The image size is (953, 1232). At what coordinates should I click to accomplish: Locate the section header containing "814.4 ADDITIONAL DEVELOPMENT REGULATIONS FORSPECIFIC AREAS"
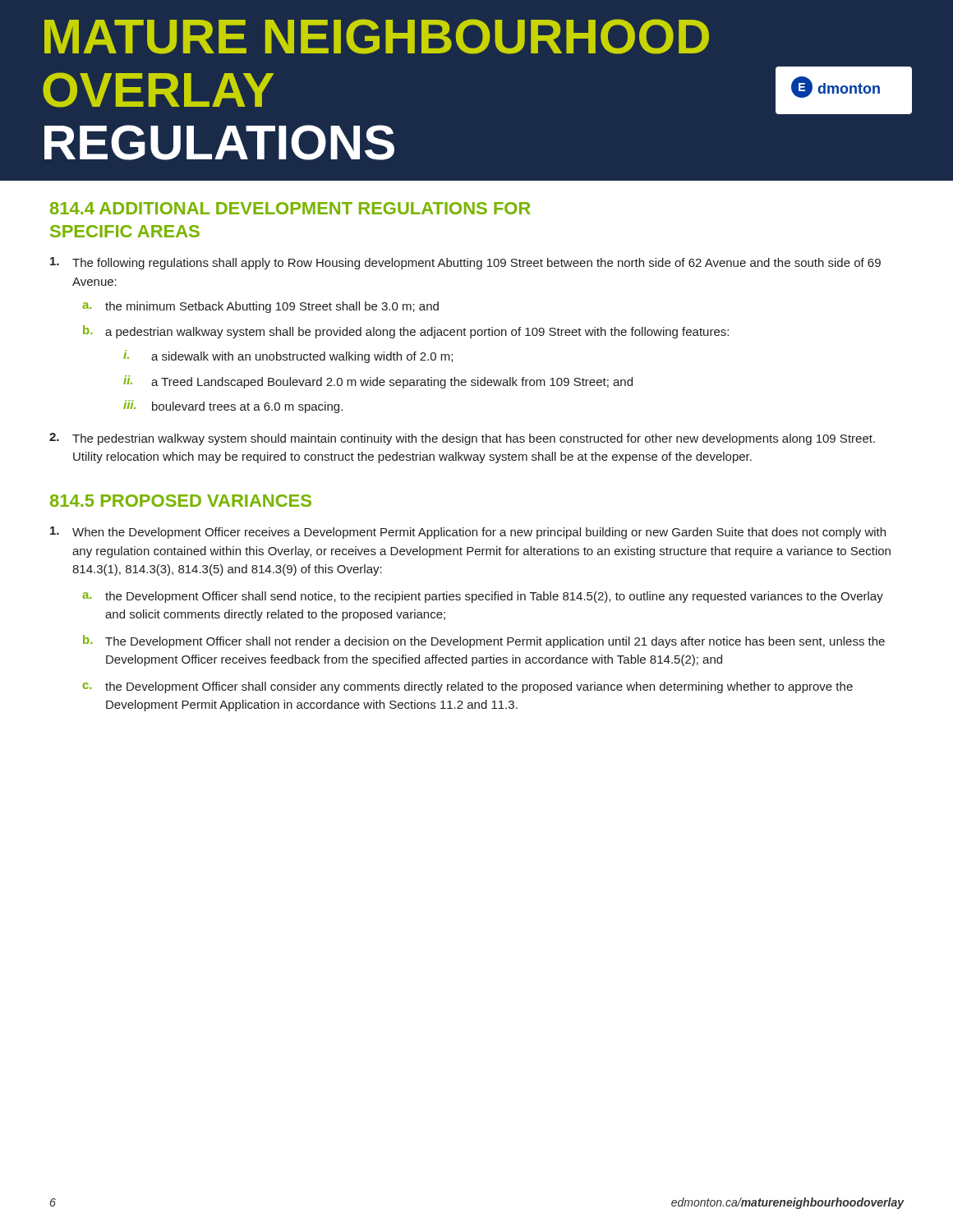(x=290, y=220)
